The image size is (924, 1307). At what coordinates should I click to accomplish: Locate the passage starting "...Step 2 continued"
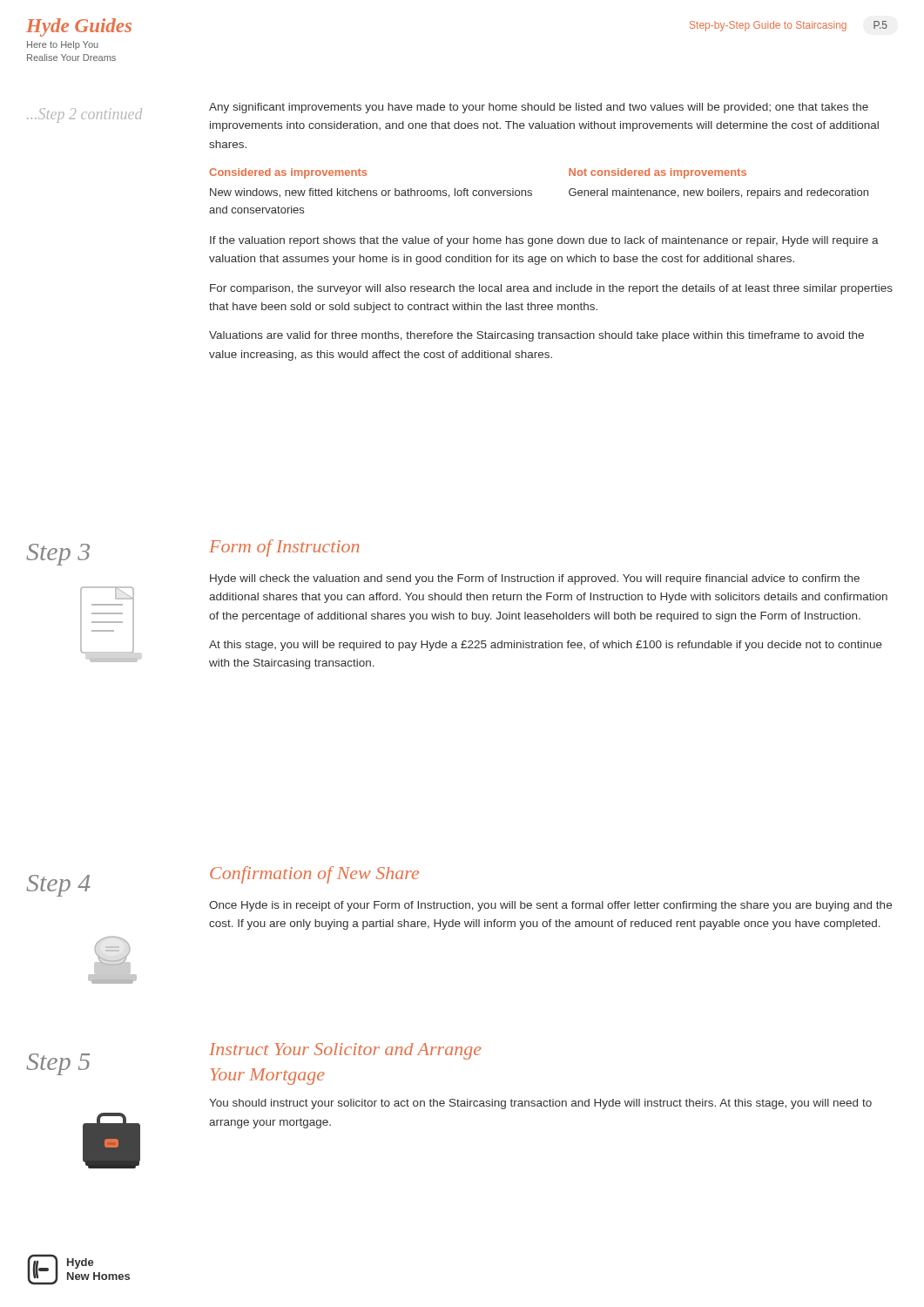coord(84,114)
